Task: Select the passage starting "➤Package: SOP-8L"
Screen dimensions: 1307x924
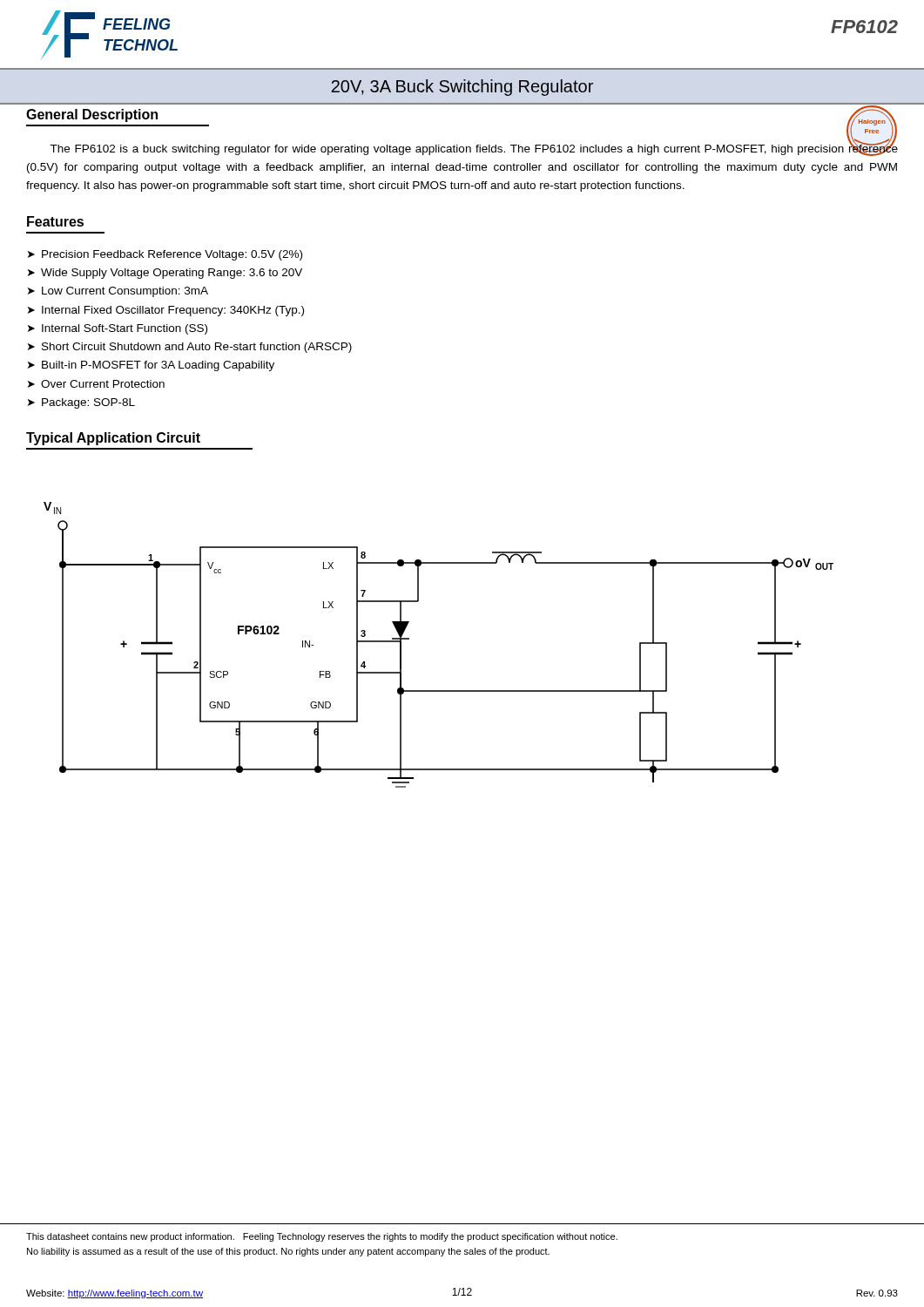Action: click(x=81, y=402)
